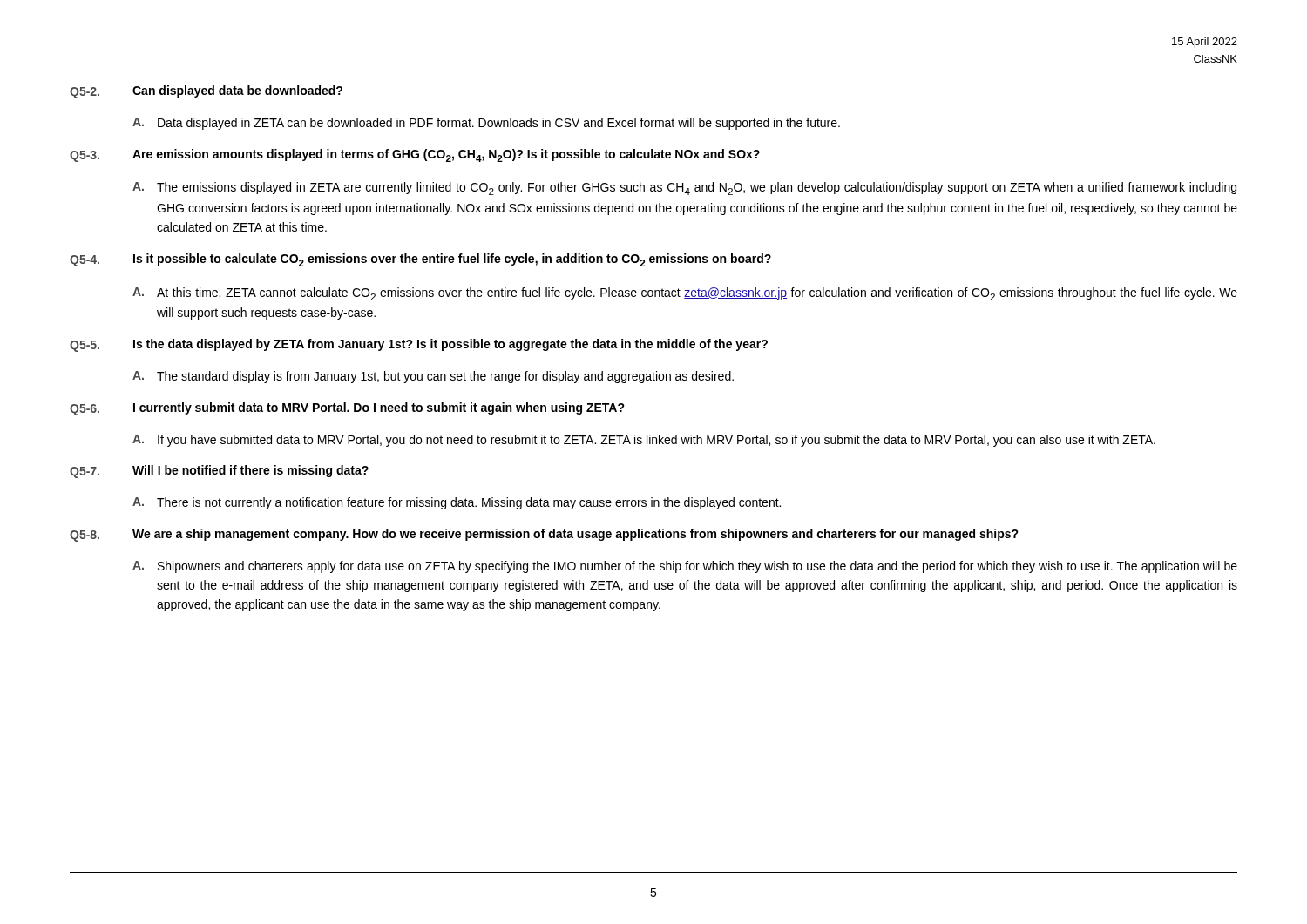Find the section header on this page that starts "Q5-7. Will I"
The image size is (1307, 924).
click(219, 472)
